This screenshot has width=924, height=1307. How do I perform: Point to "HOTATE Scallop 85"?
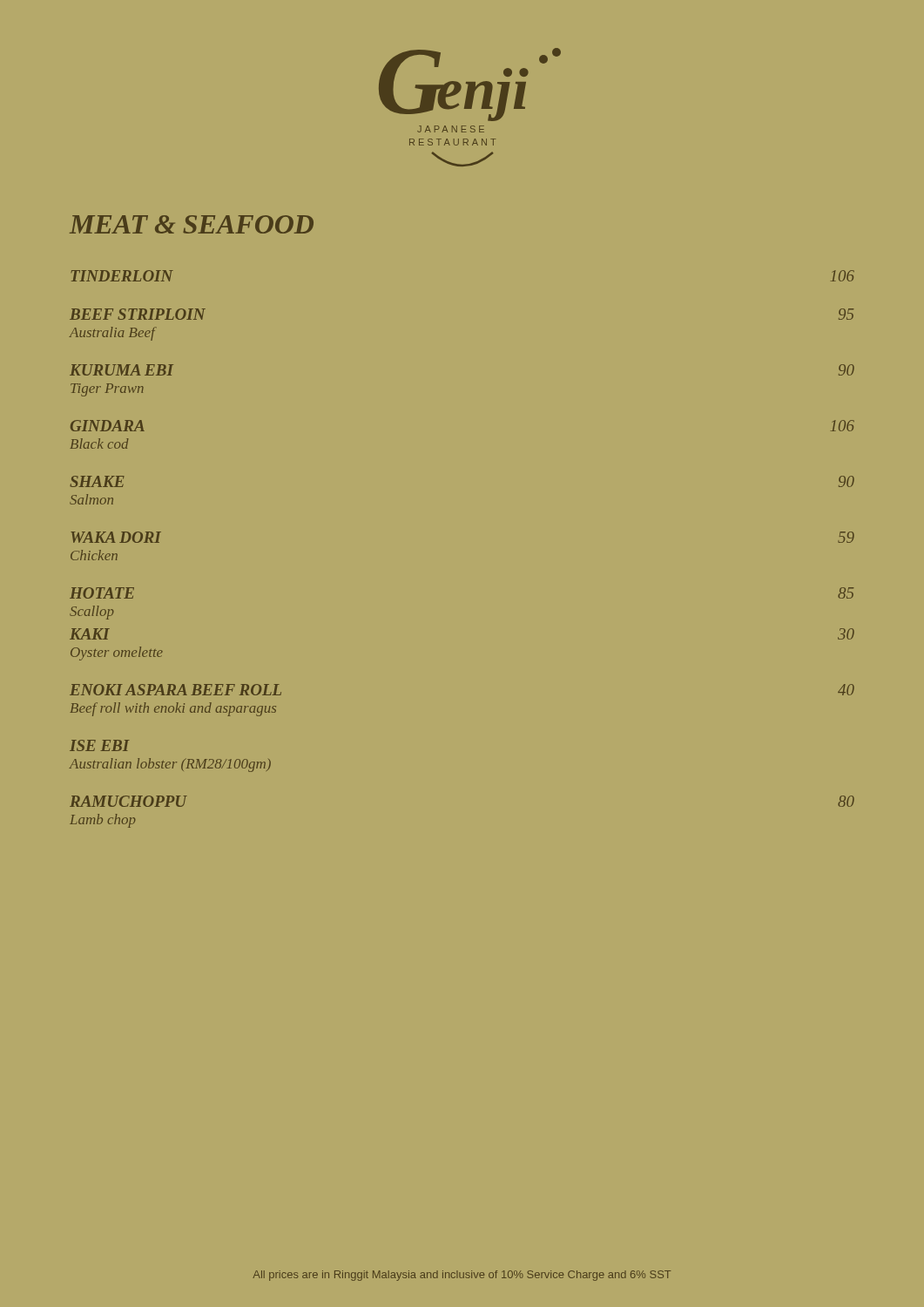(x=106, y=594)
